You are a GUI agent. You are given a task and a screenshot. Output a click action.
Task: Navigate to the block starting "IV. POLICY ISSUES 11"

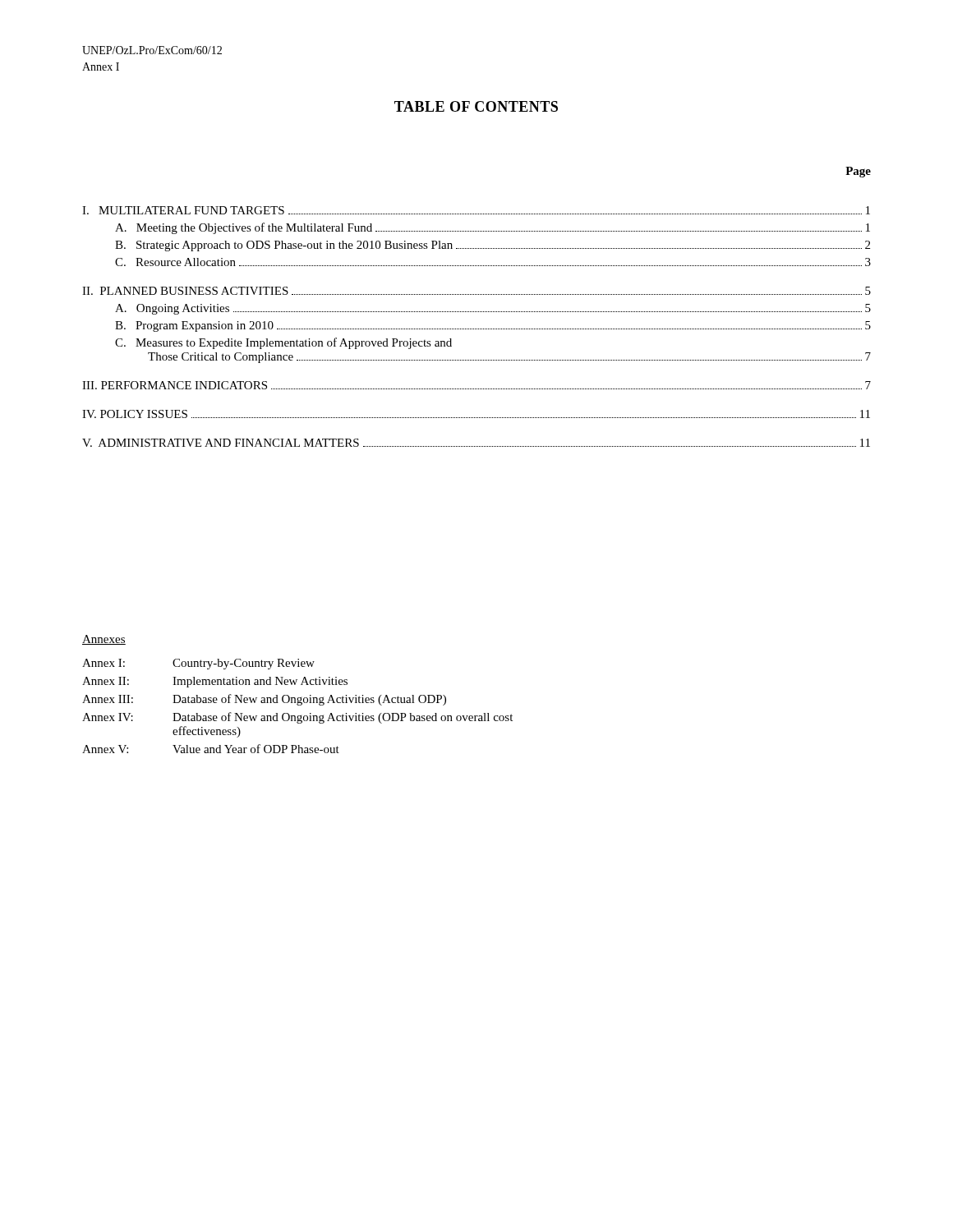tap(476, 414)
